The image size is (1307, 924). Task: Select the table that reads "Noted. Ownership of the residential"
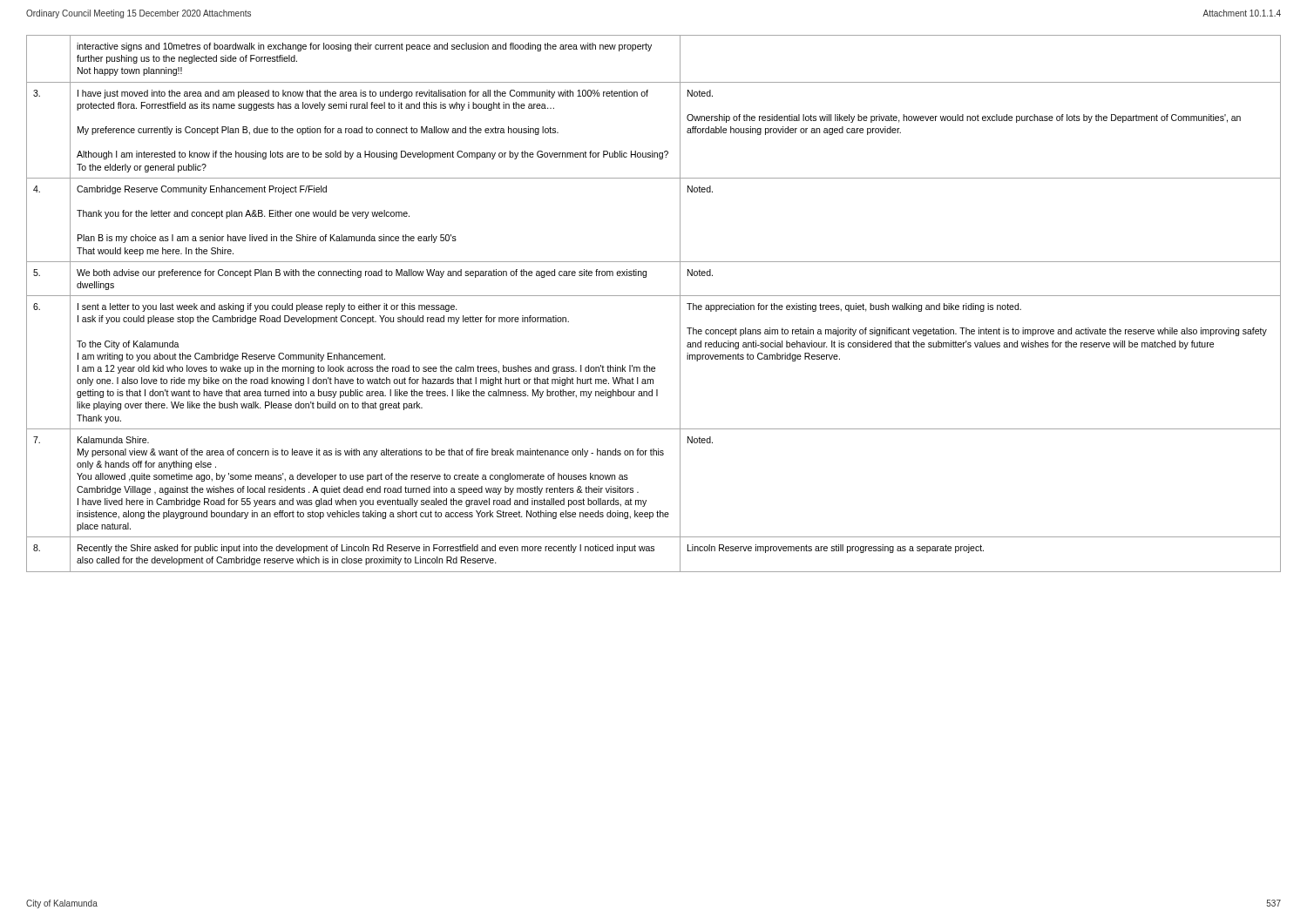pyautogui.click(x=654, y=303)
